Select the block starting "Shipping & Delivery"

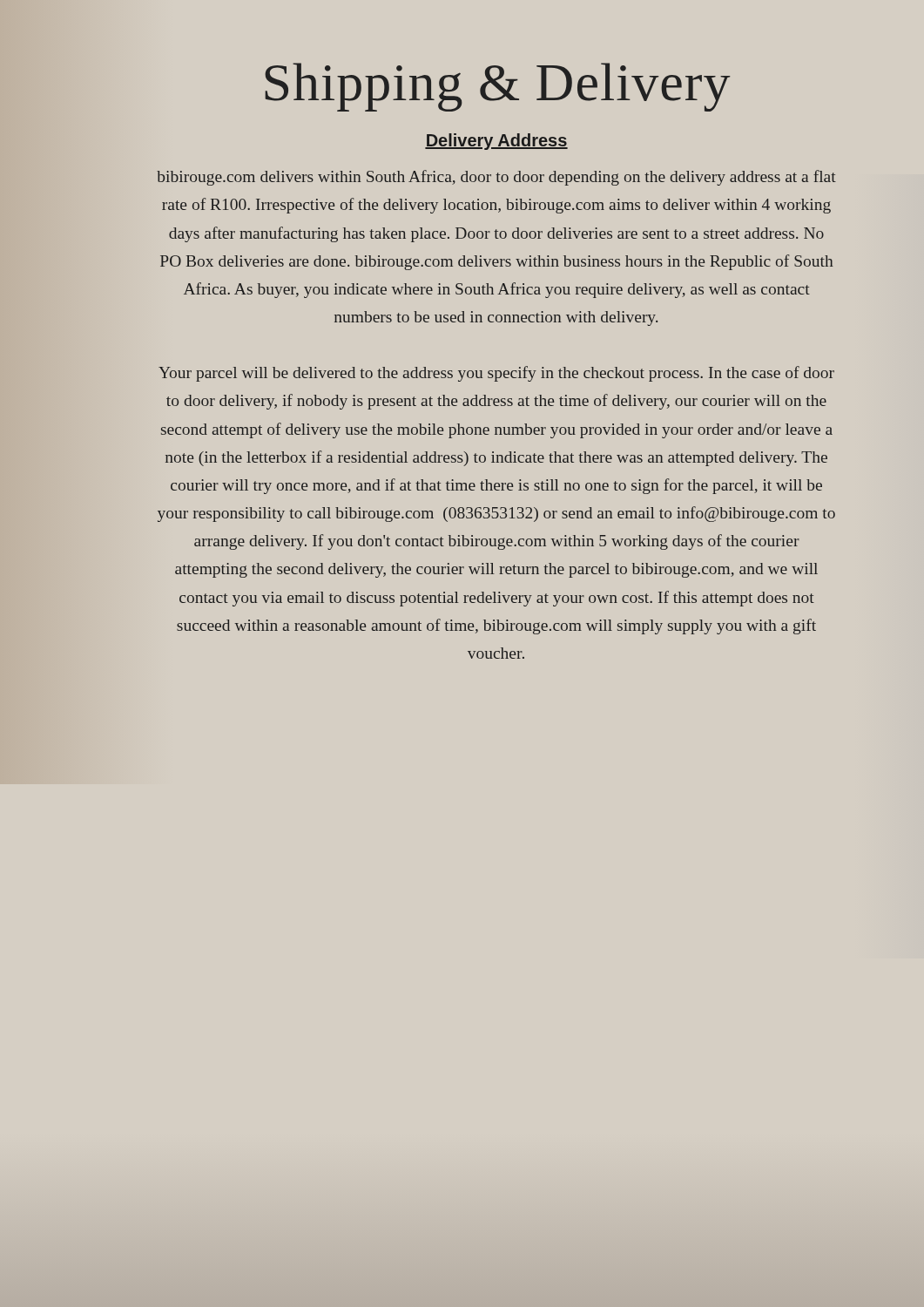(496, 82)
